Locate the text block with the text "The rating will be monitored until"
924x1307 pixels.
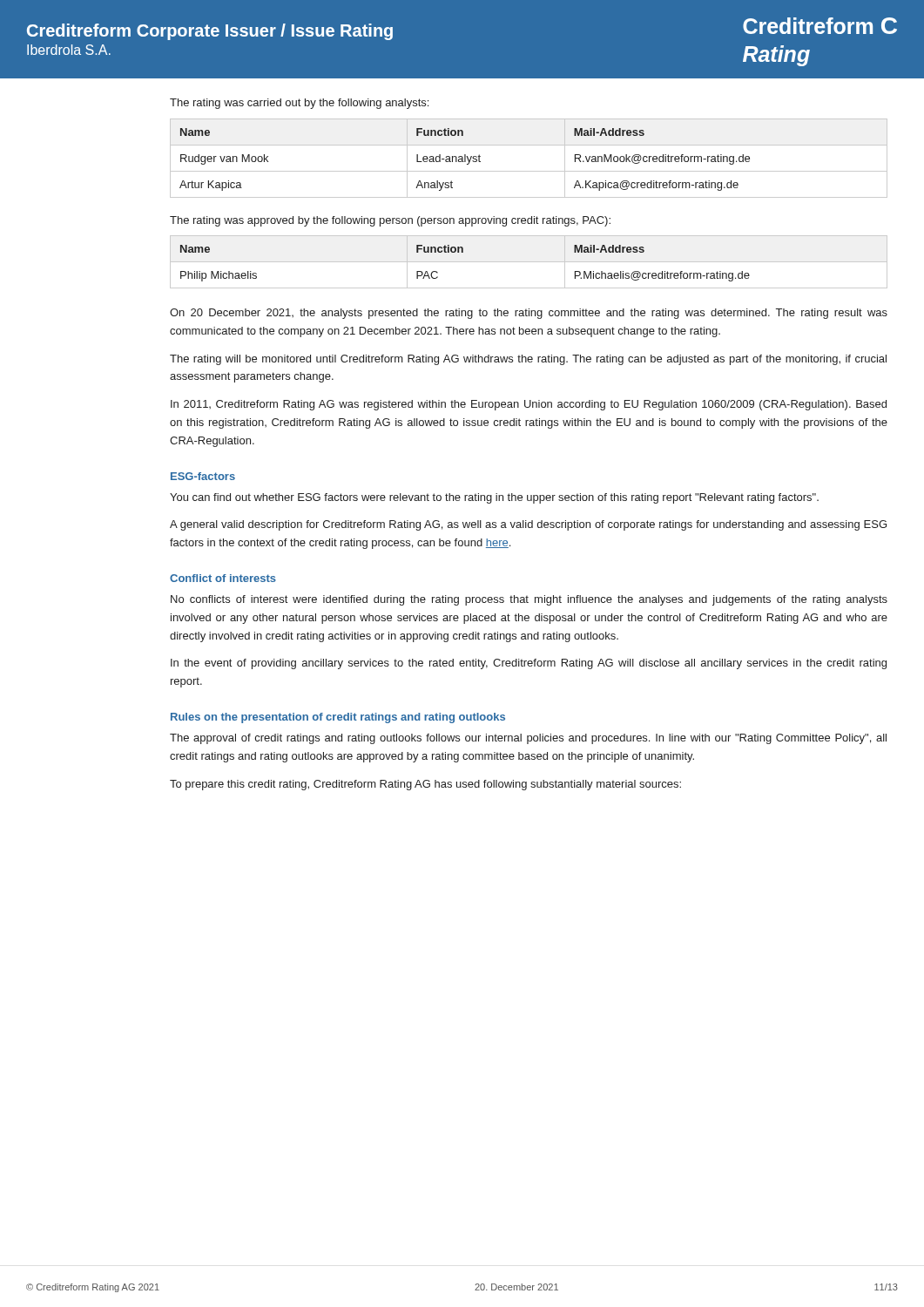point(529,367)
